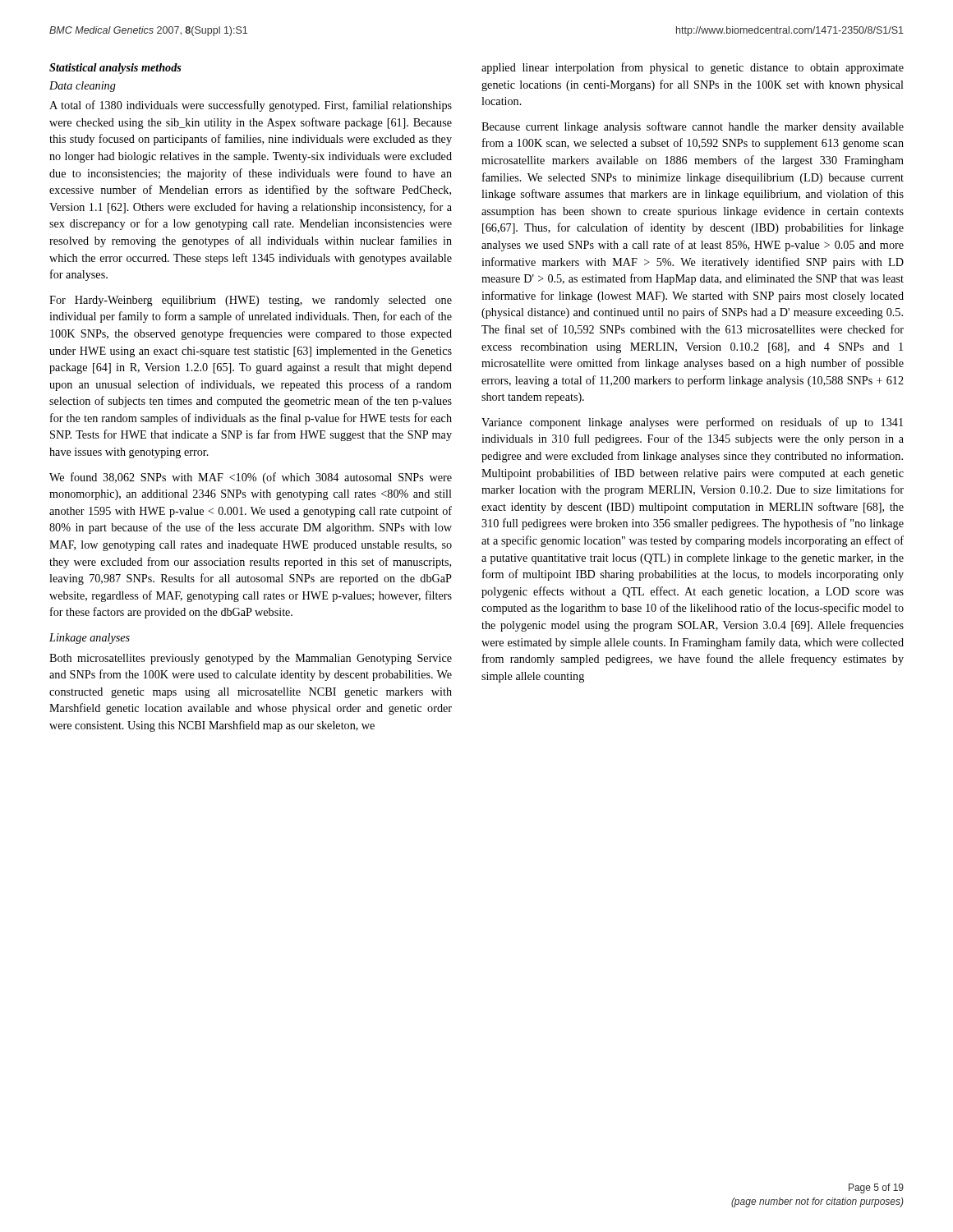Viewport: 953px width, 1232px height.
Task: Click the passage that begins "We found 38,062 SNPs"
Action: pos(251,545)
